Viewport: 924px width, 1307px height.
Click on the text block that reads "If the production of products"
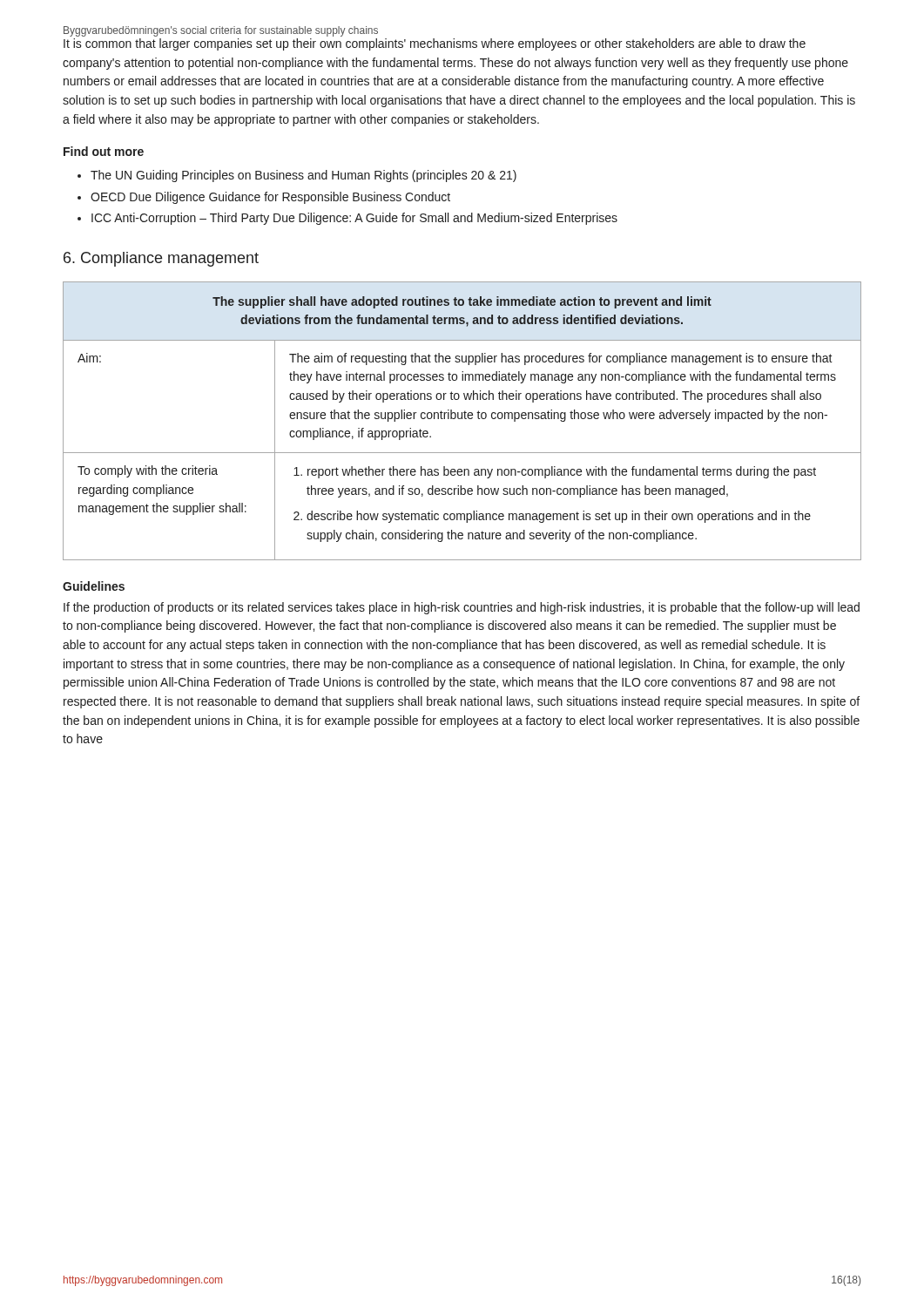coord(462,673)
